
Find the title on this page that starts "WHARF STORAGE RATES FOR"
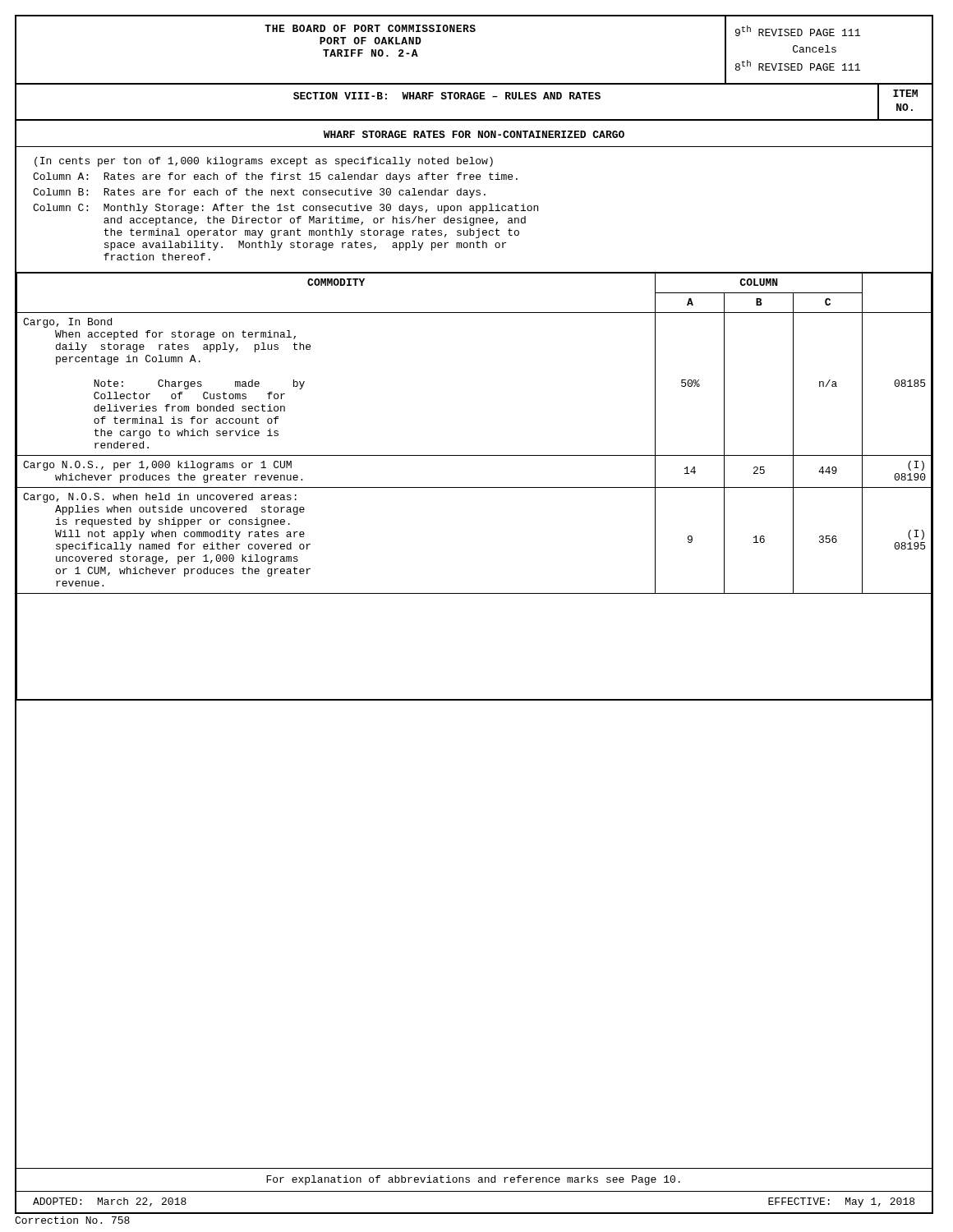[x=474, y=135]
